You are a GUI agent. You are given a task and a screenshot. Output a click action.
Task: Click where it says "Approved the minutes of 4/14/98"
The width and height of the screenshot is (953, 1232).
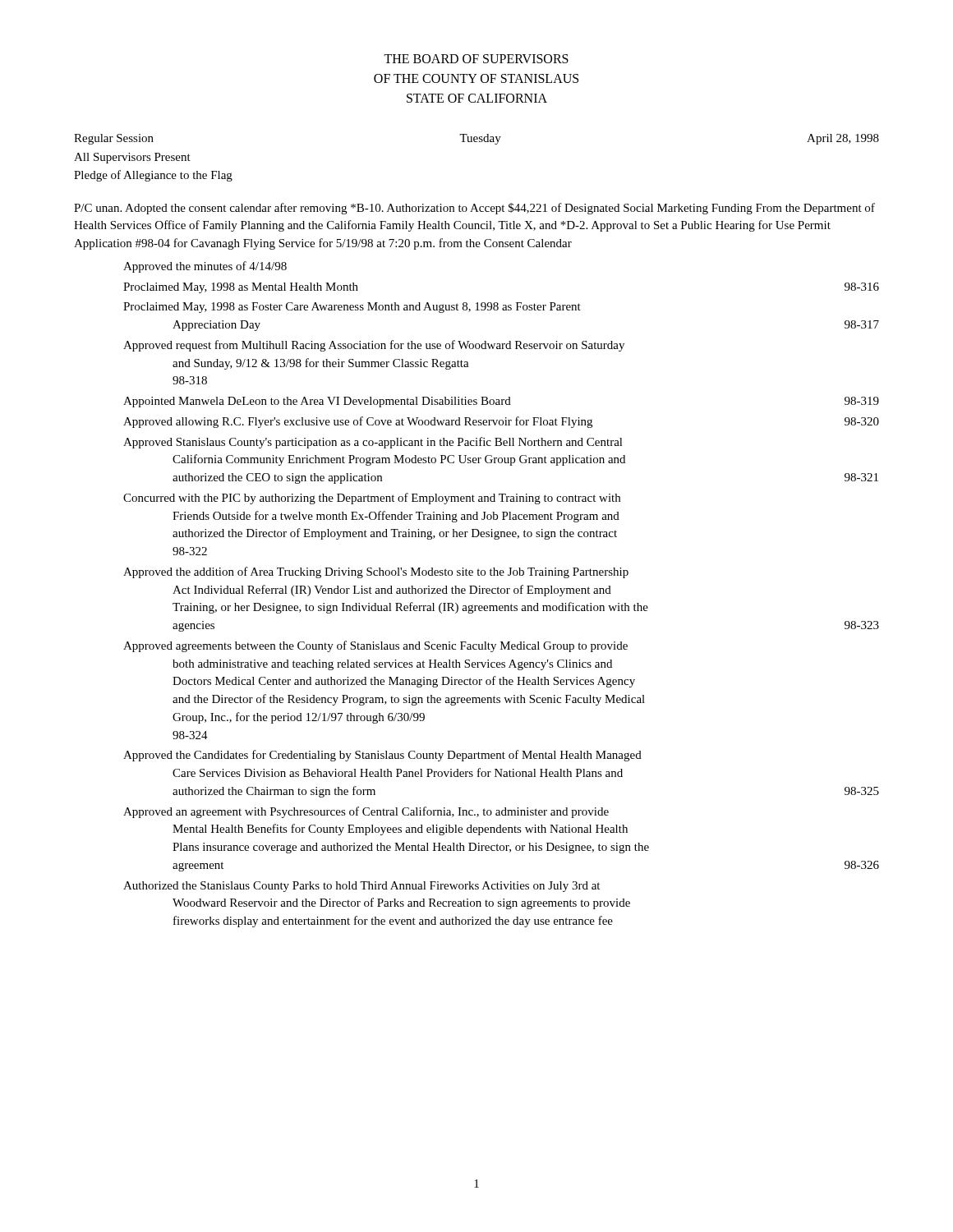tap(205, 266)
